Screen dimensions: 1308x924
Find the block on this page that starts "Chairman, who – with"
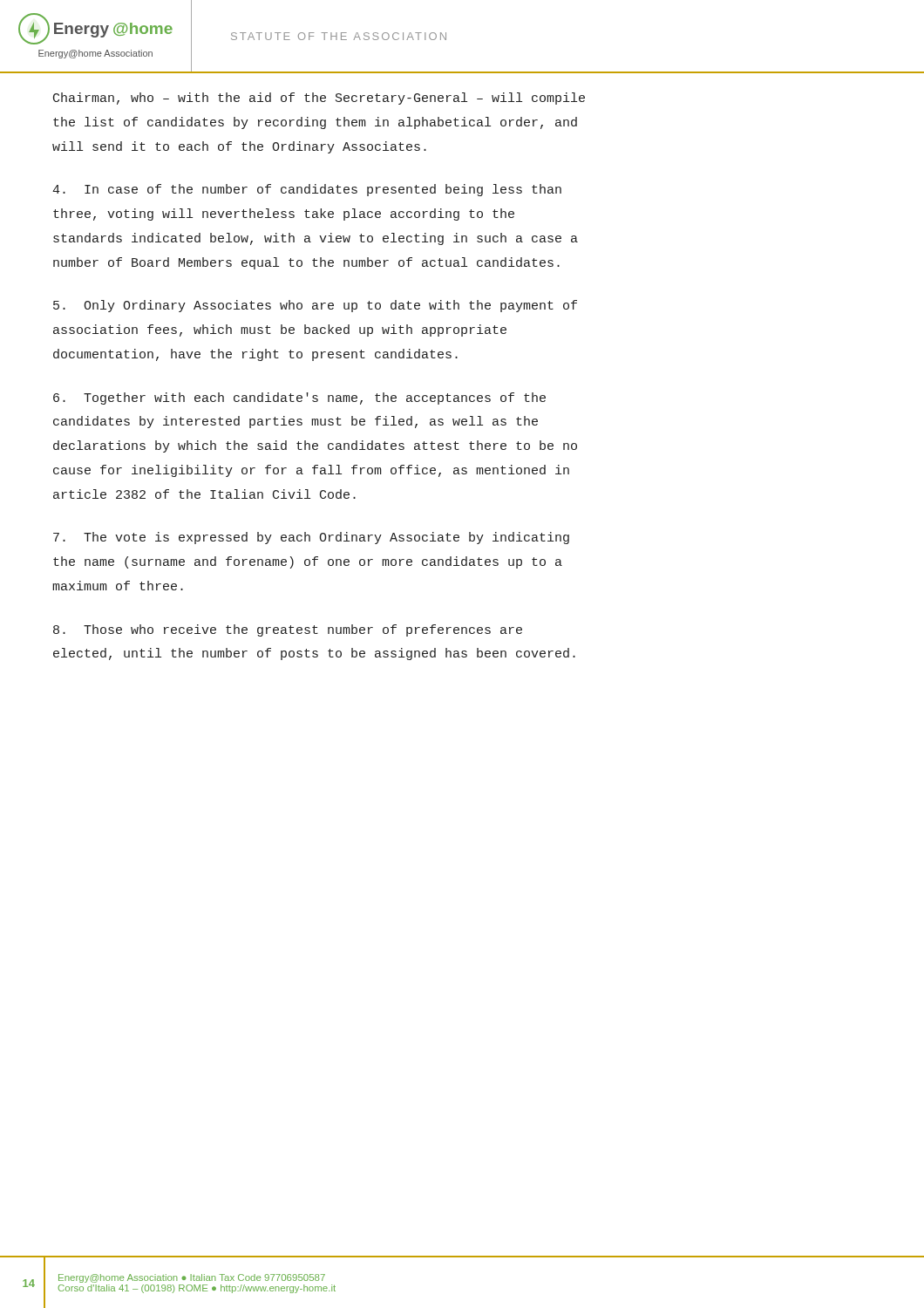[319, 123]
